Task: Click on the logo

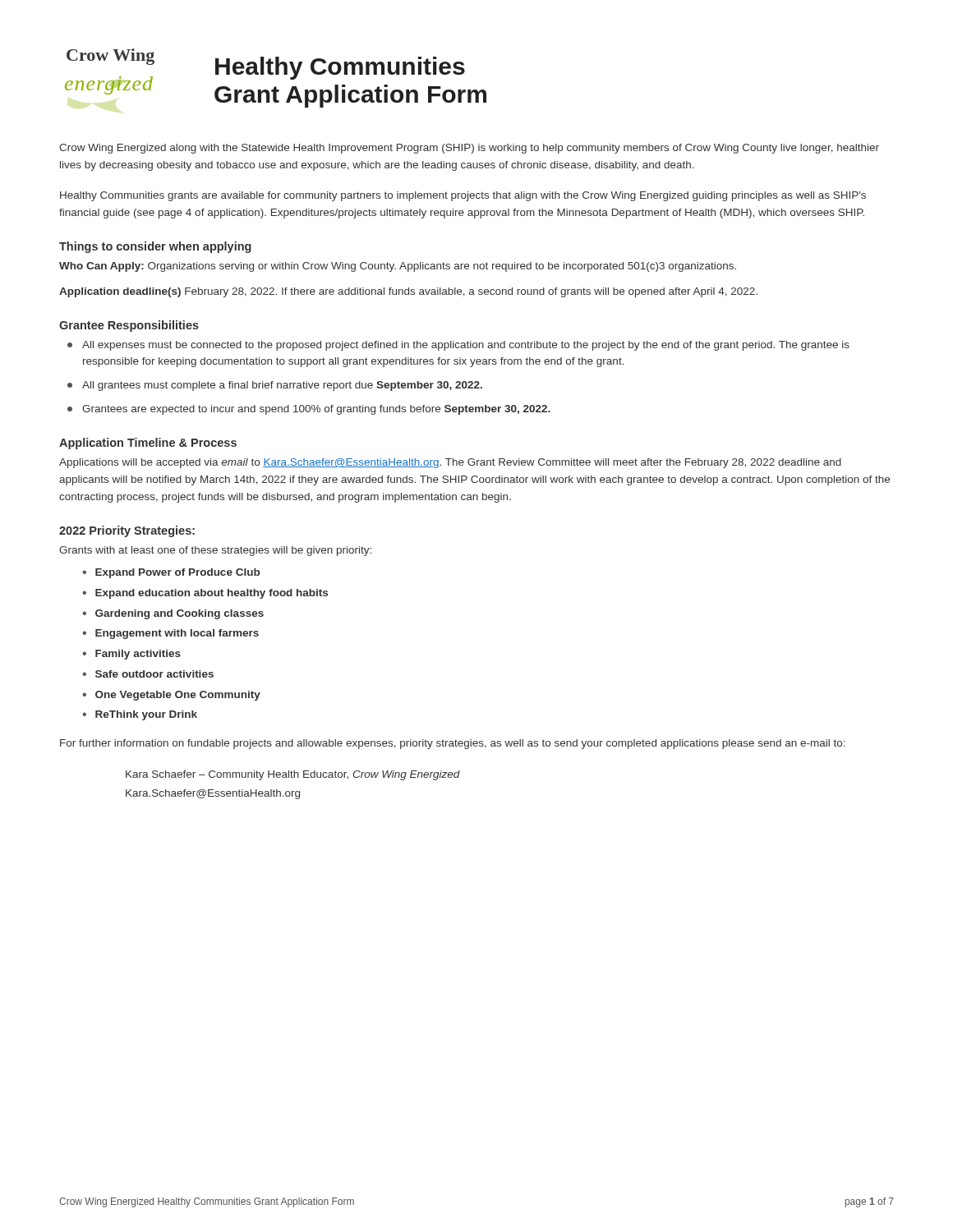Action: [125, 81]
